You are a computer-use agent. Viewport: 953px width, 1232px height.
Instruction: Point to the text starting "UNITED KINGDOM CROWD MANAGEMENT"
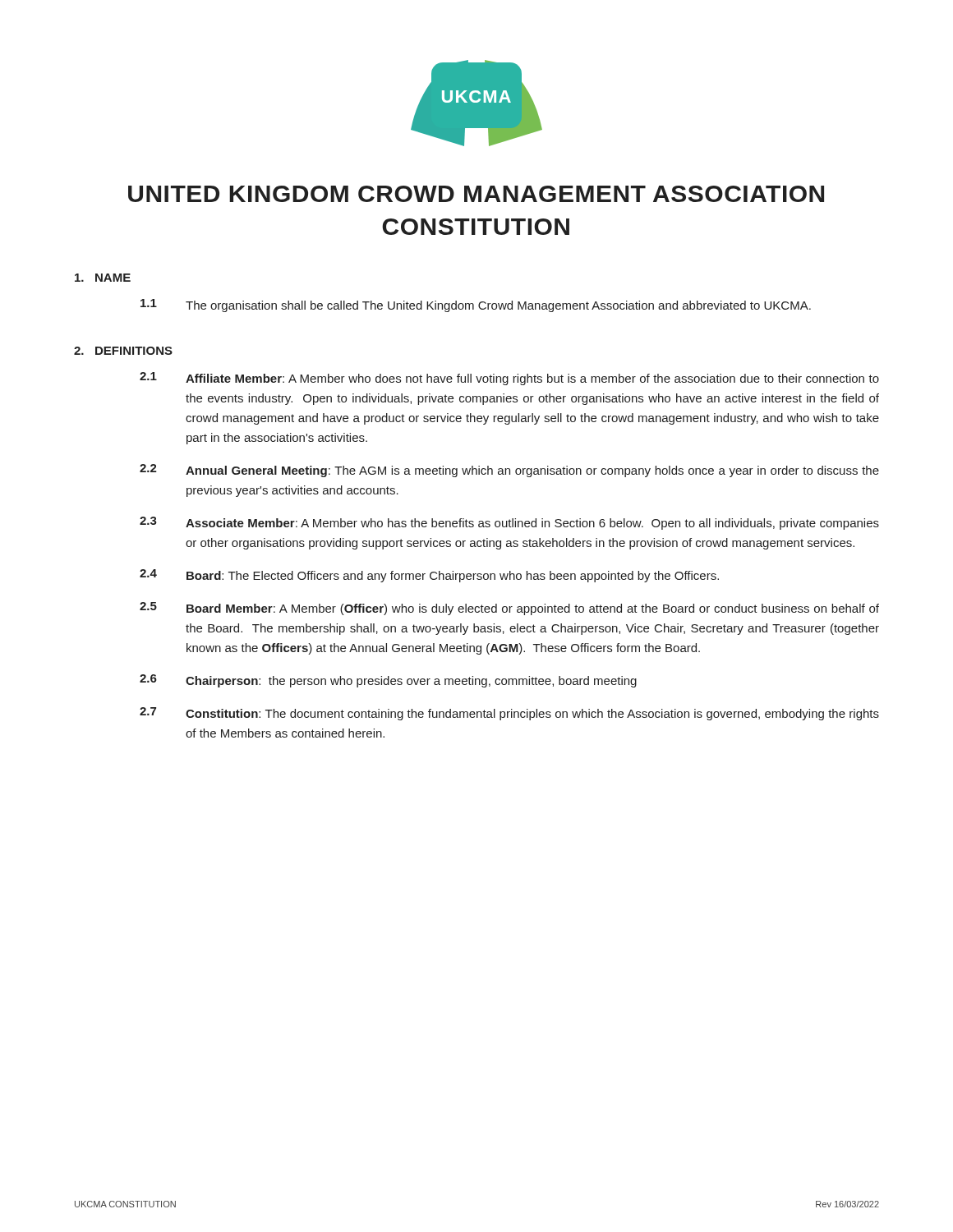coord(476,210)
